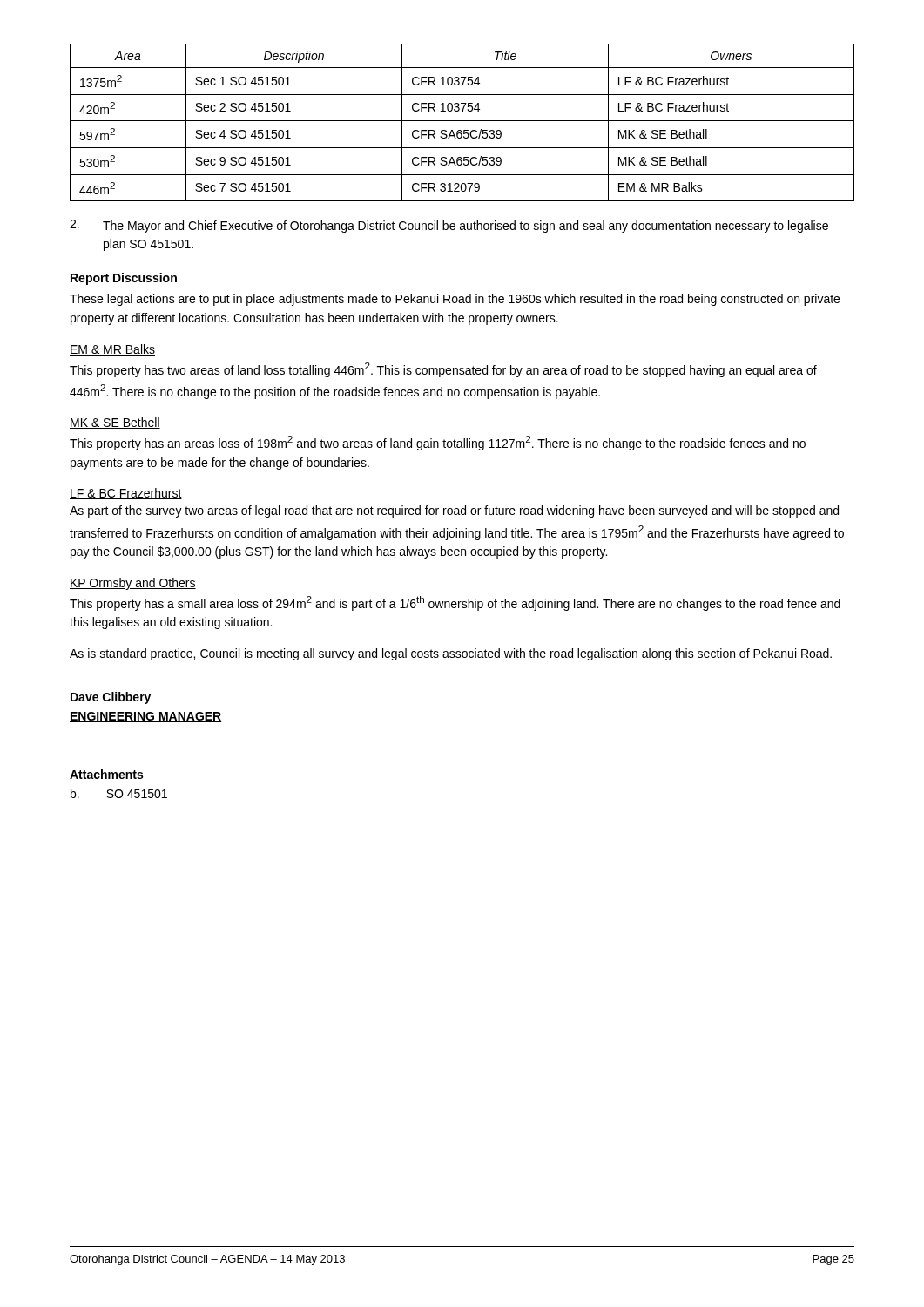Click on the table containing "446m 2"
The height and width of the screenshot is (1307, 924).
pos(462,123)
